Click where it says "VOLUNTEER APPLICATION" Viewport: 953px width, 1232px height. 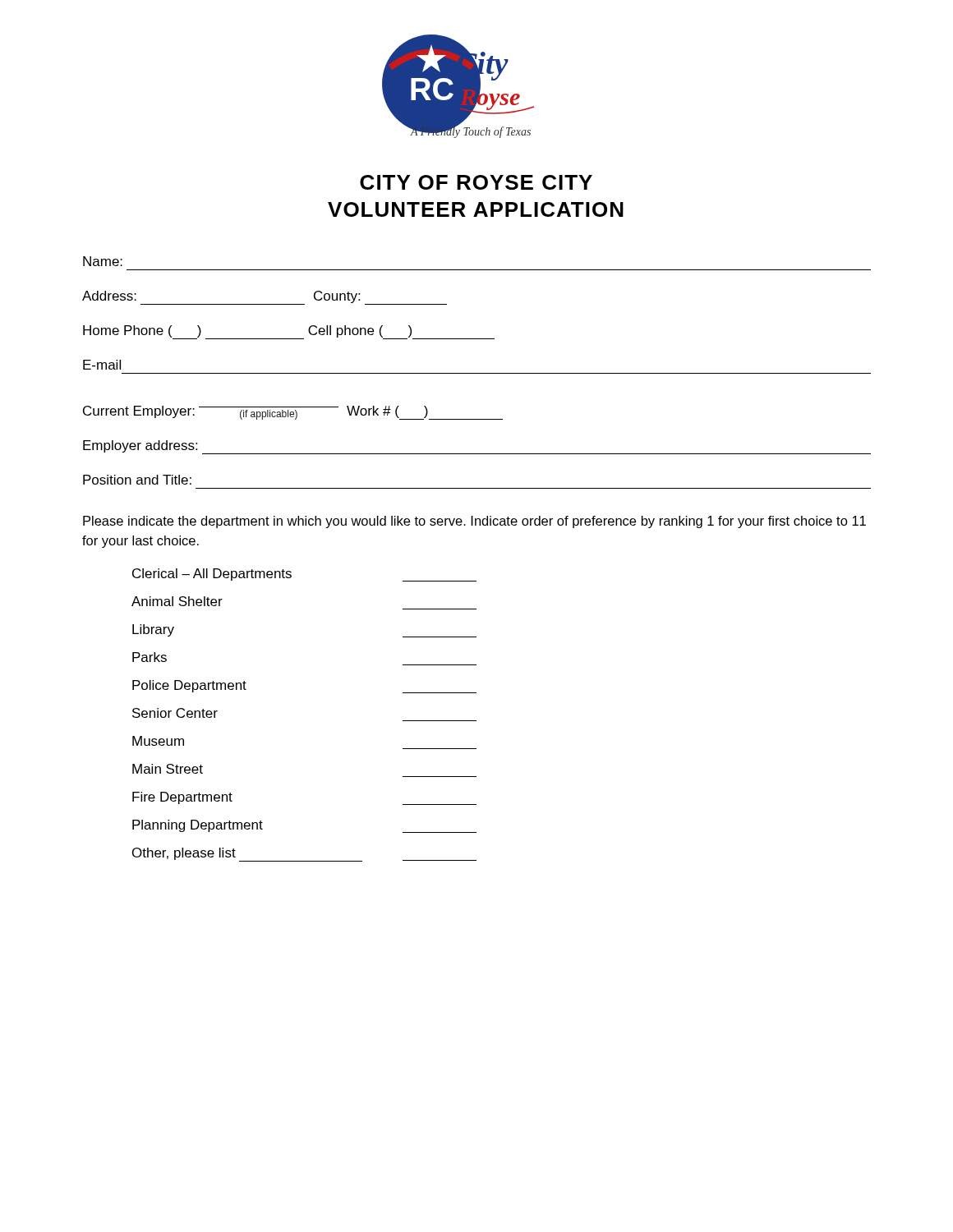476,209
